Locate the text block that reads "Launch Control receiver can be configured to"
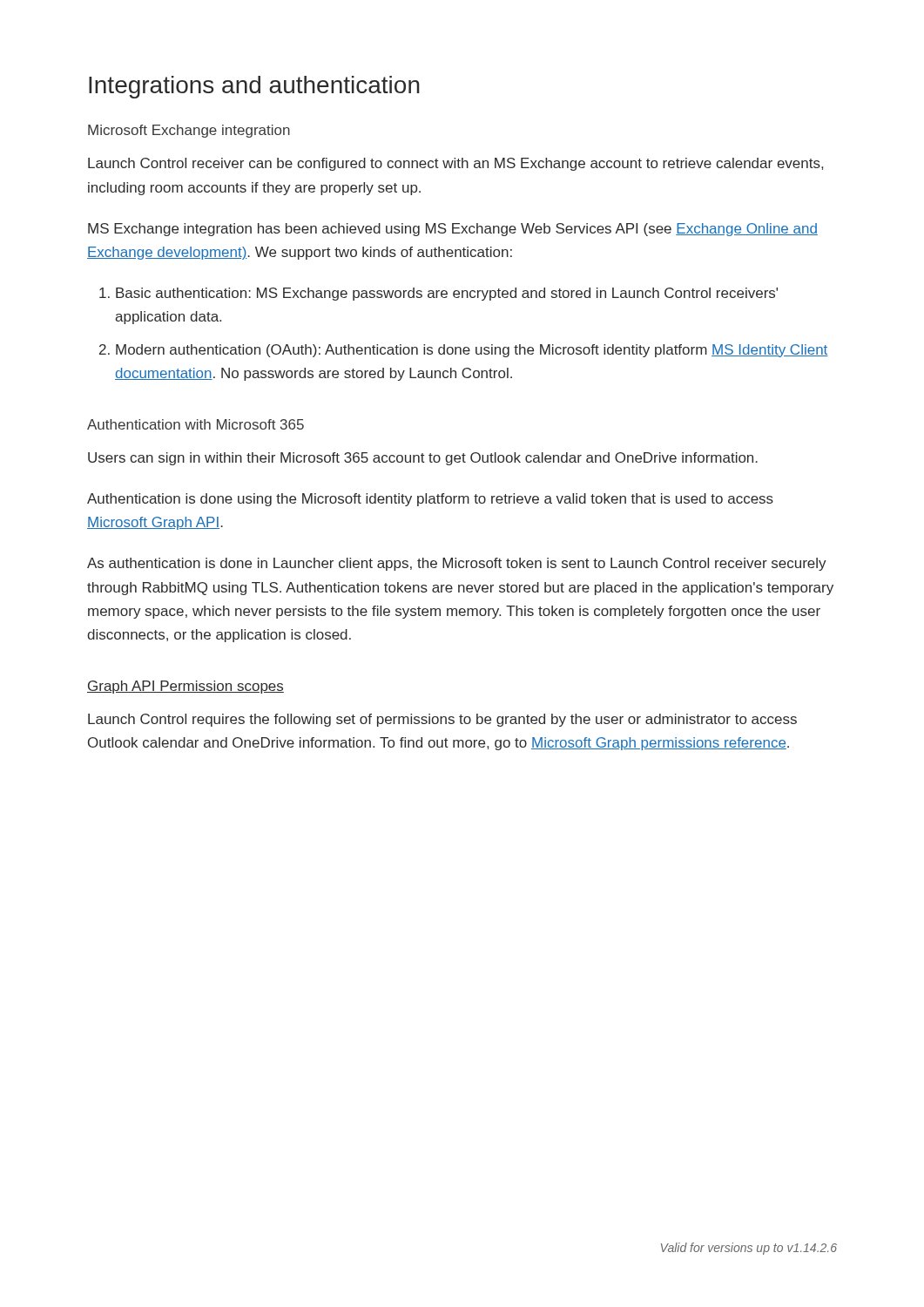This screenshot has height=1307, width=924. click(x=462, y=176)
